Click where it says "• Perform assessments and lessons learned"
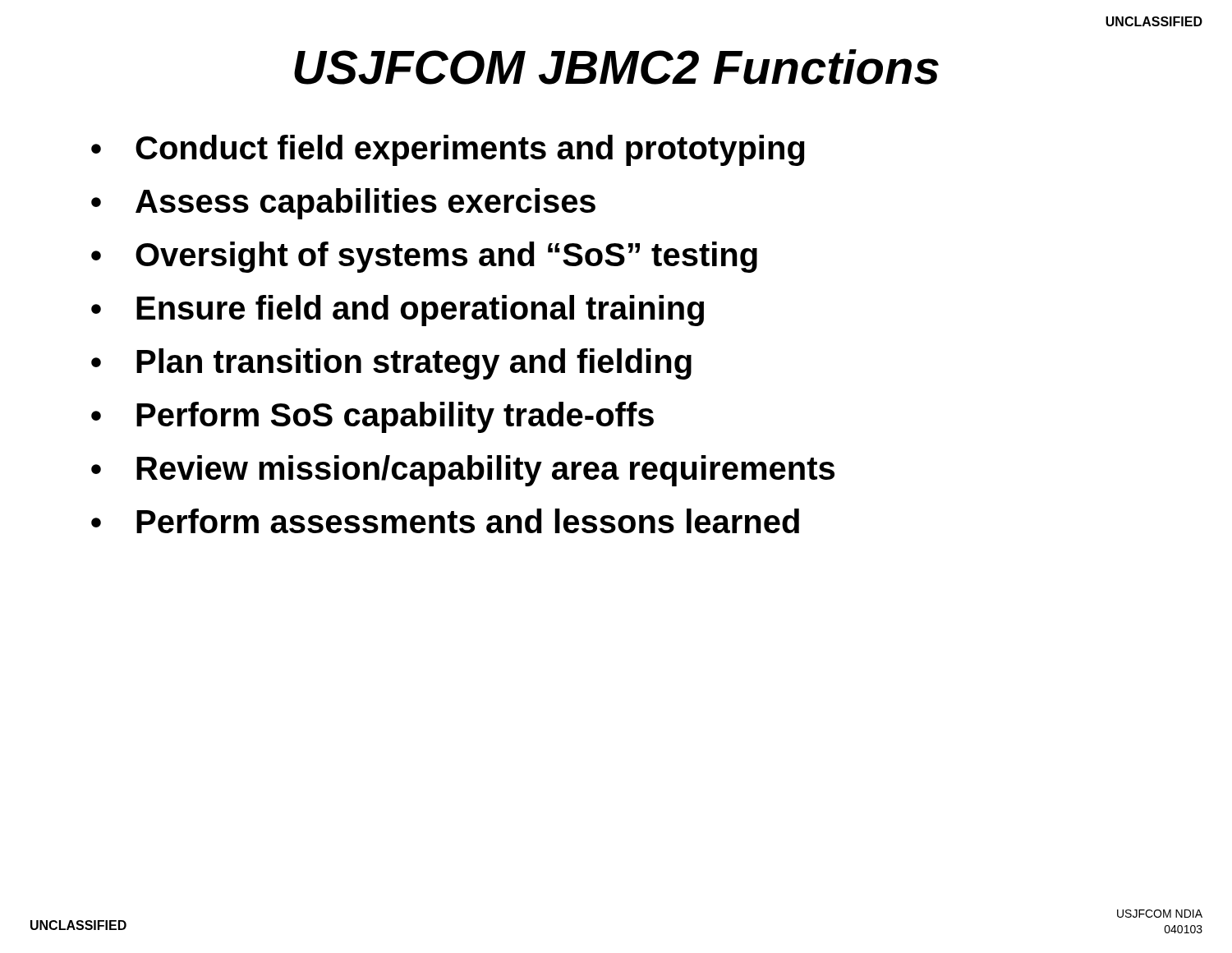 446,522
